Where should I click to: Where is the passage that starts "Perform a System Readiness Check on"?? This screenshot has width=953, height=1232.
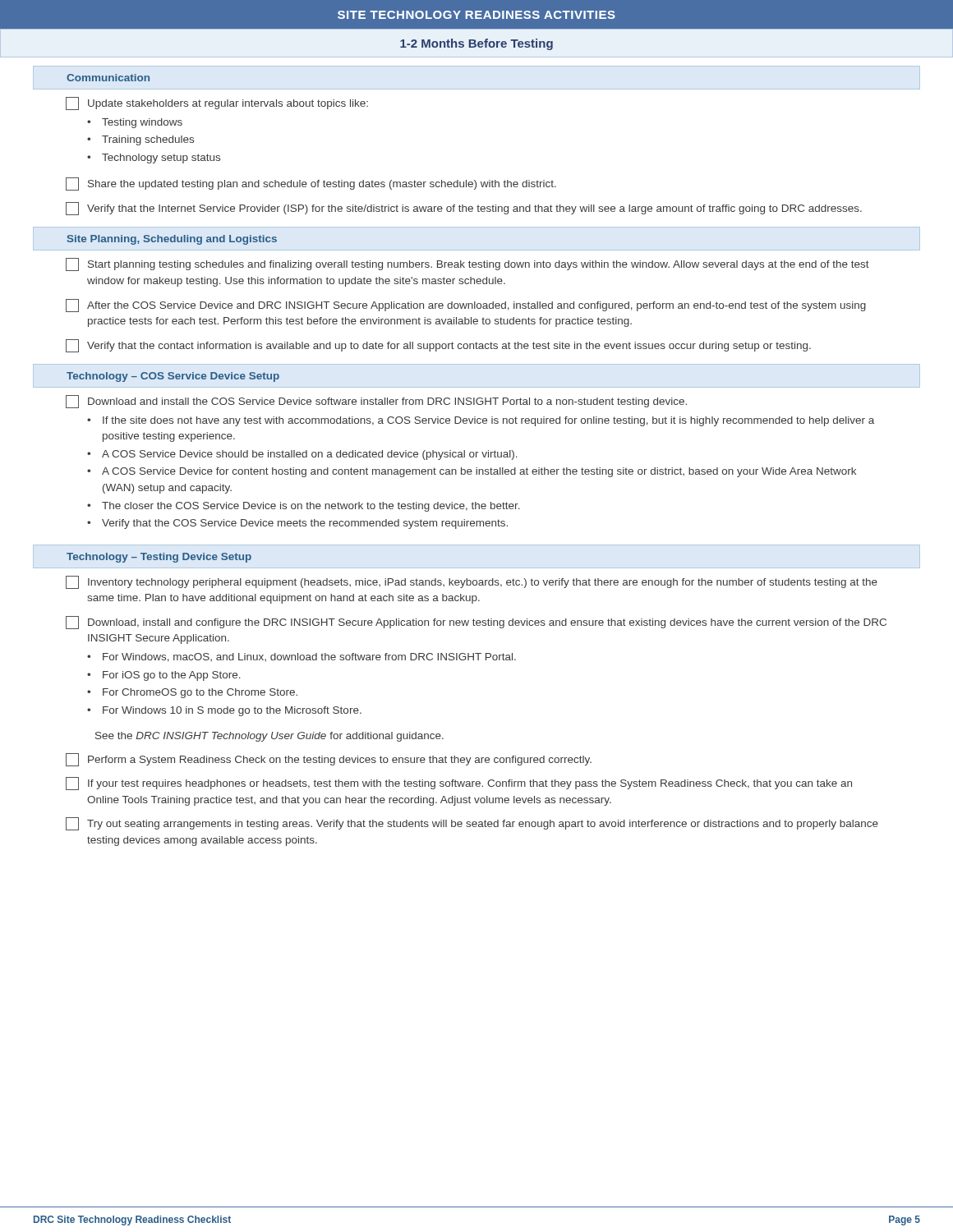329,759
